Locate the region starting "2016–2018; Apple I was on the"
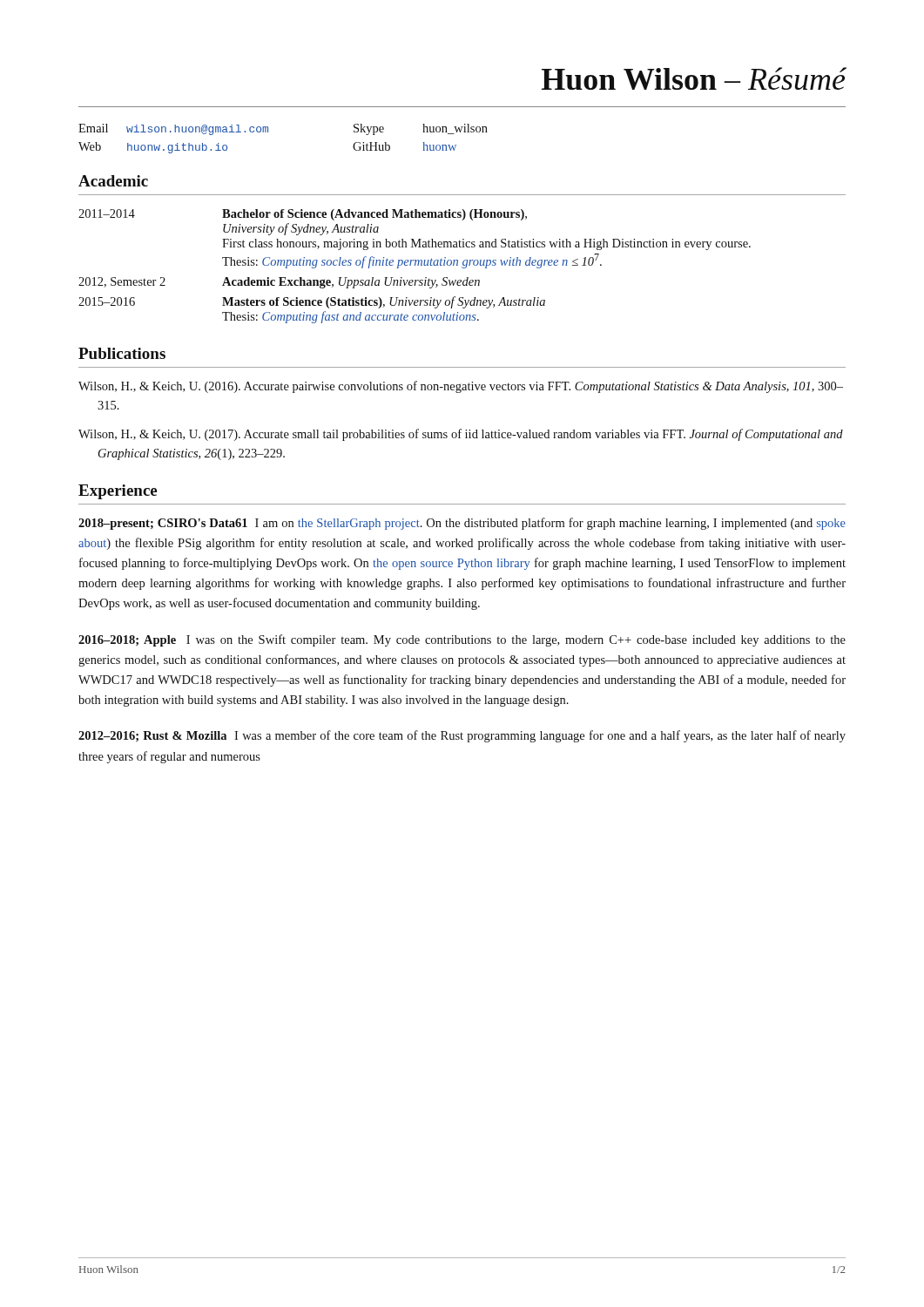This screenshot has width=924, height=1307. point(462,670)
